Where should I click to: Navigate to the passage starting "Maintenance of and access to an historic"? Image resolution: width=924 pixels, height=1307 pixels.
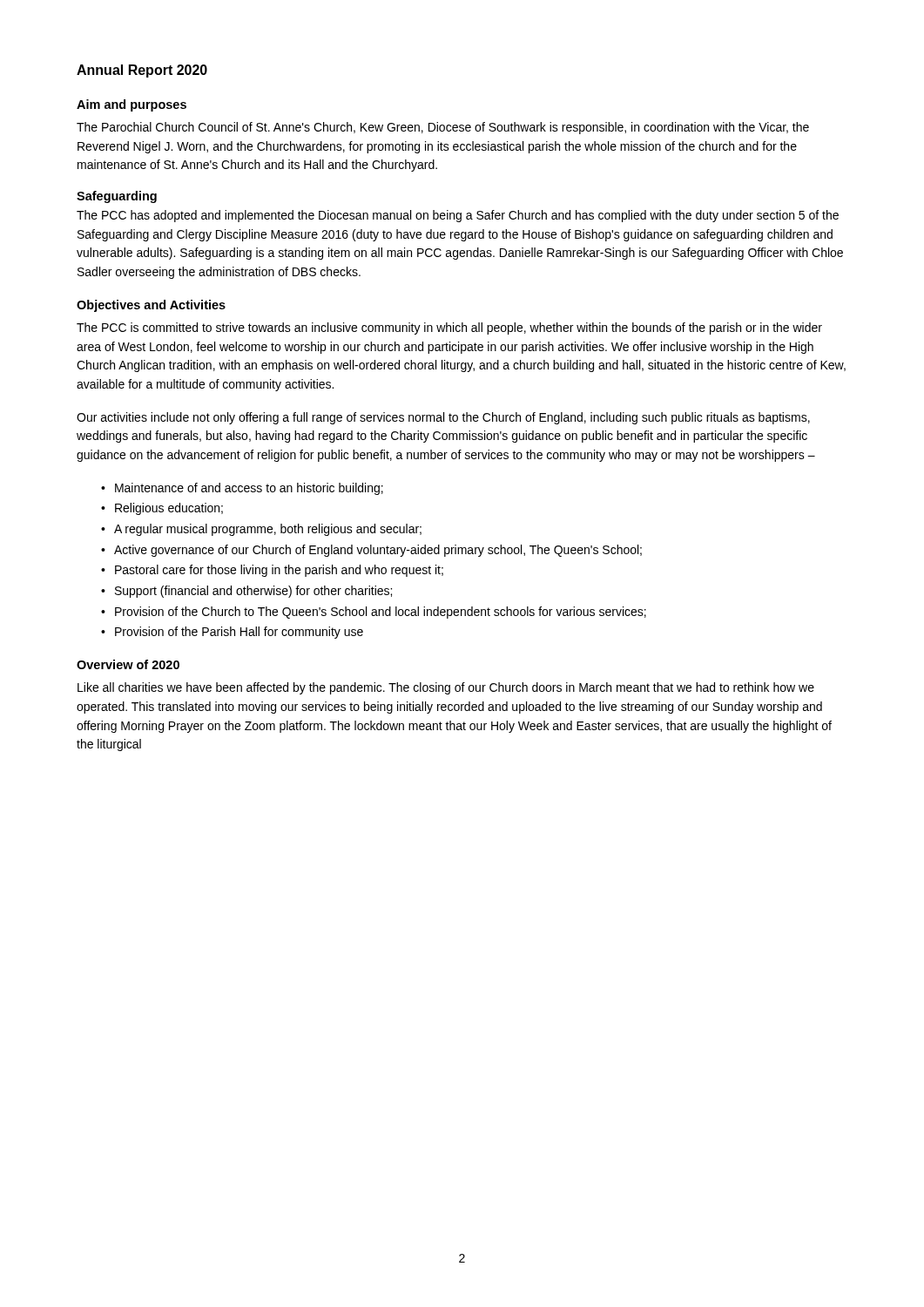(249, 488)
